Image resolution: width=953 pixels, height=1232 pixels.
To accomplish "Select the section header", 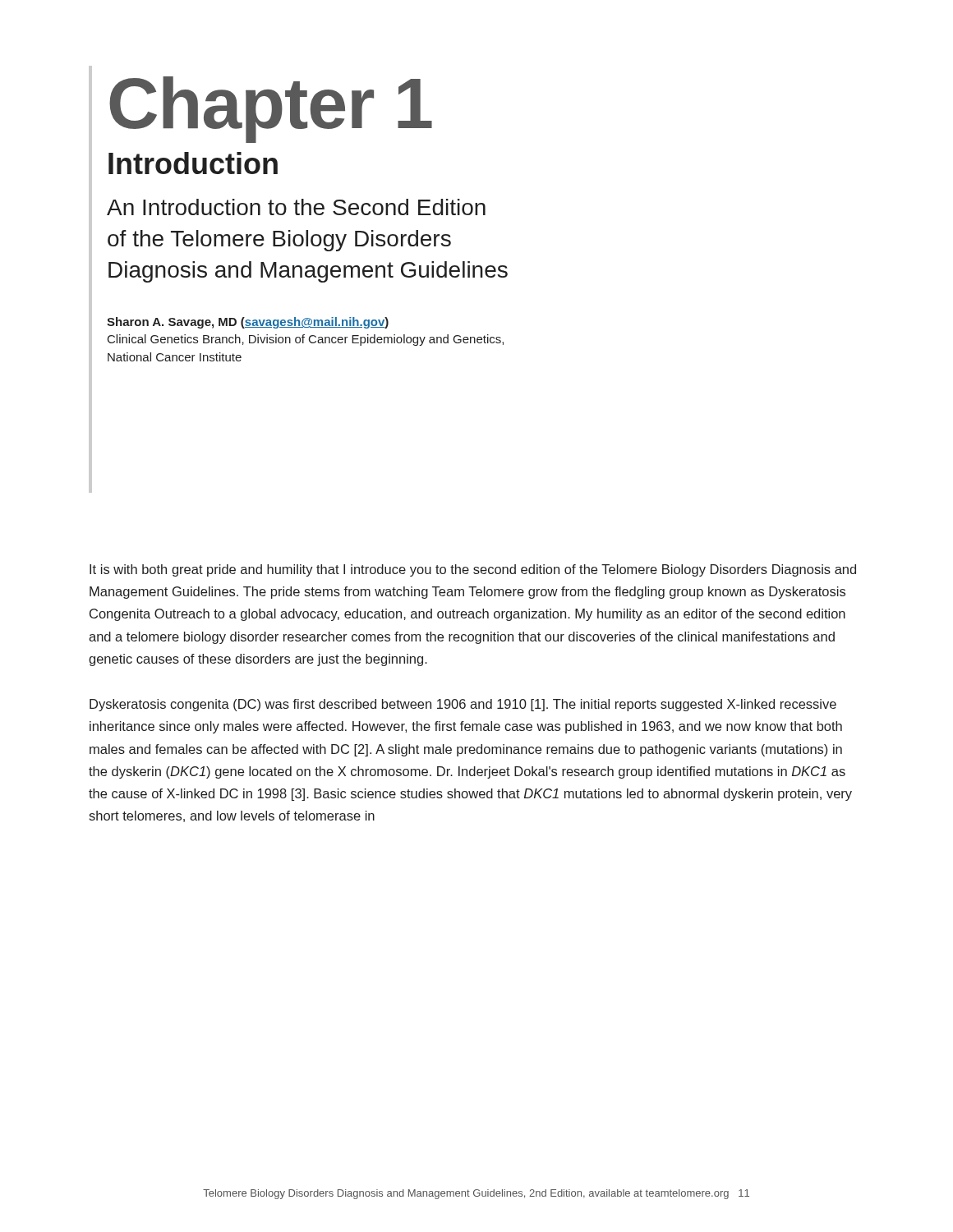I will 468,164.
